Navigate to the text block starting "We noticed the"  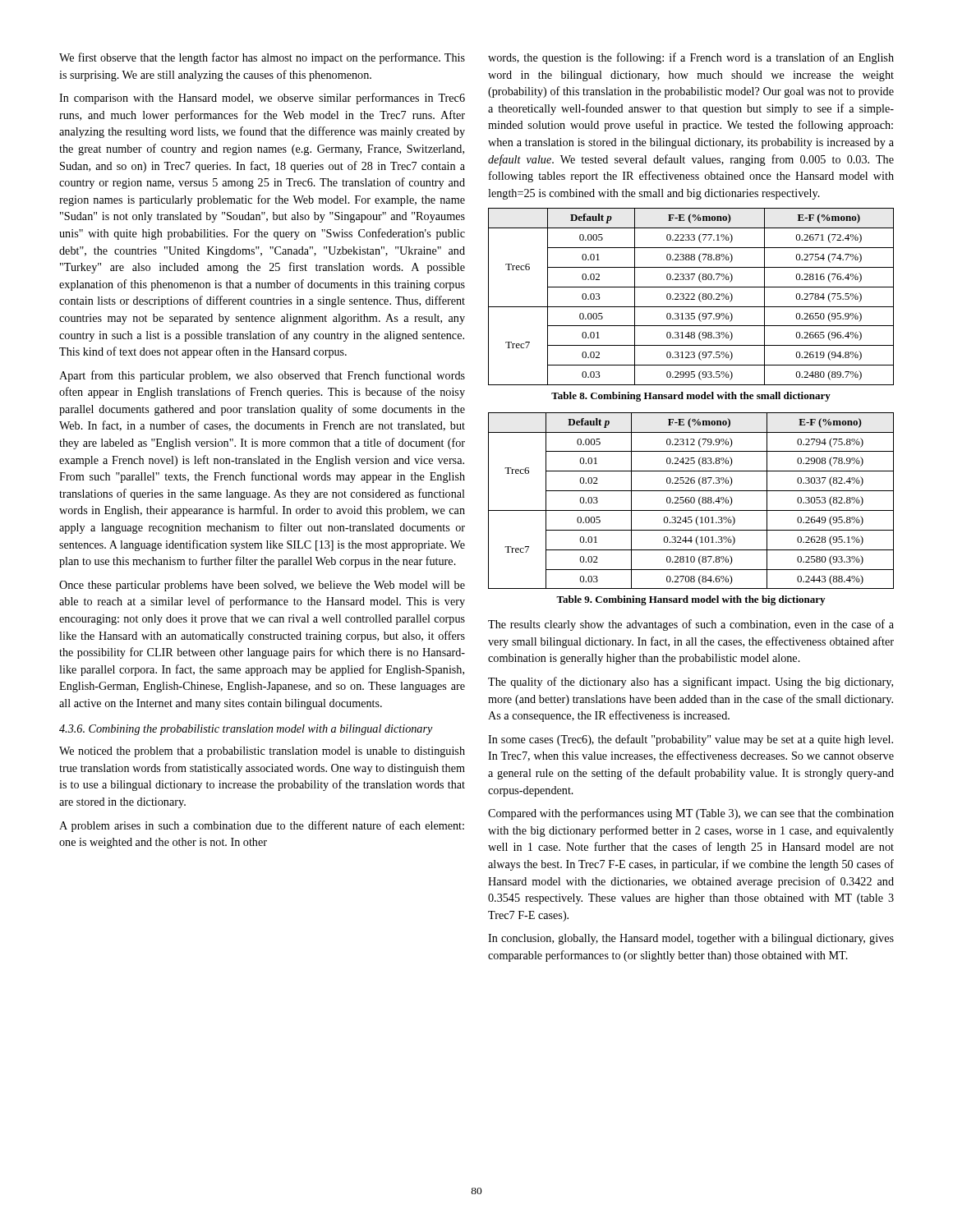tap(262, 797)
